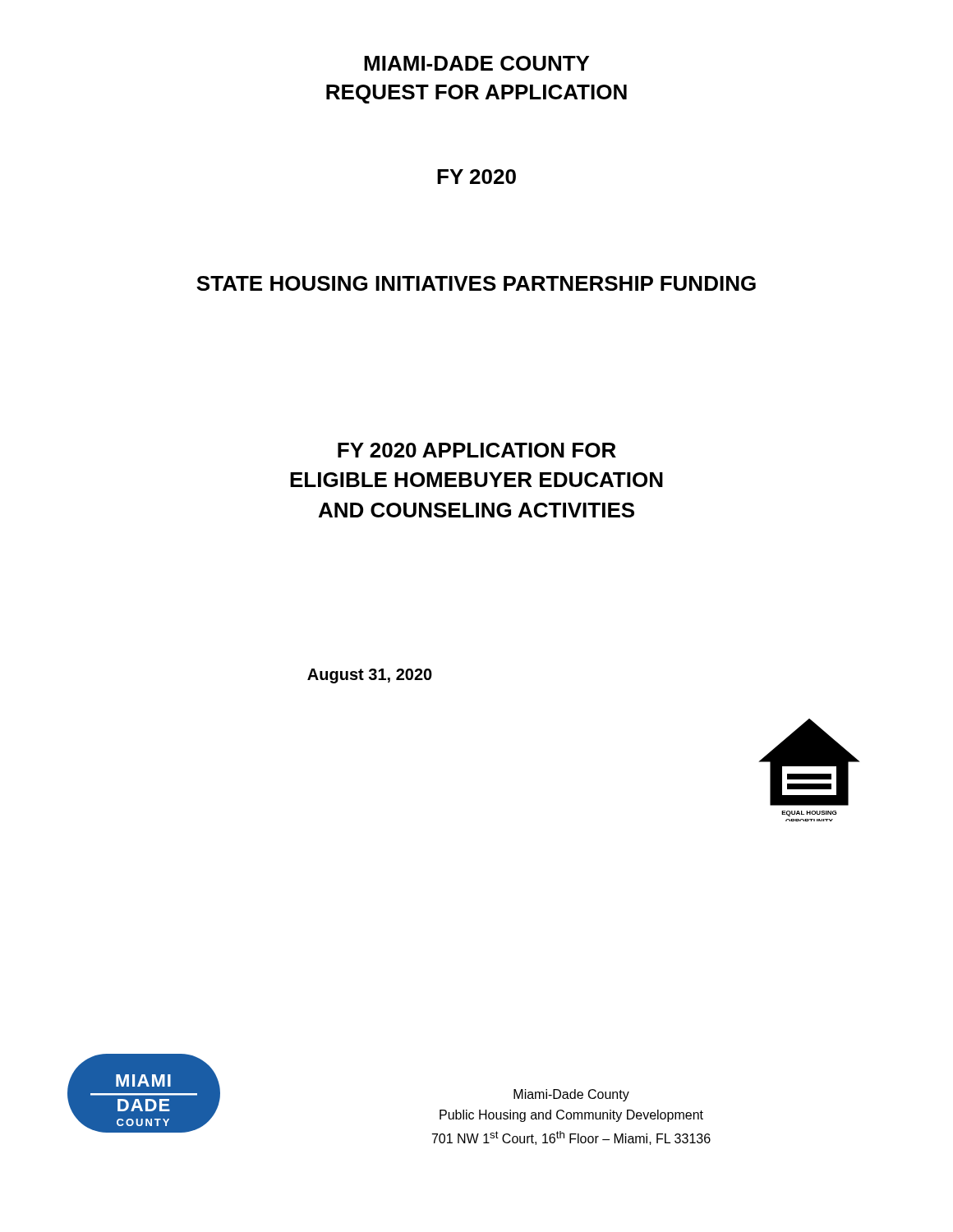Viewport: 953px width, 1232px height.
Task: Select the text that says "August 31, 2020"
Action: coord(370,674)
